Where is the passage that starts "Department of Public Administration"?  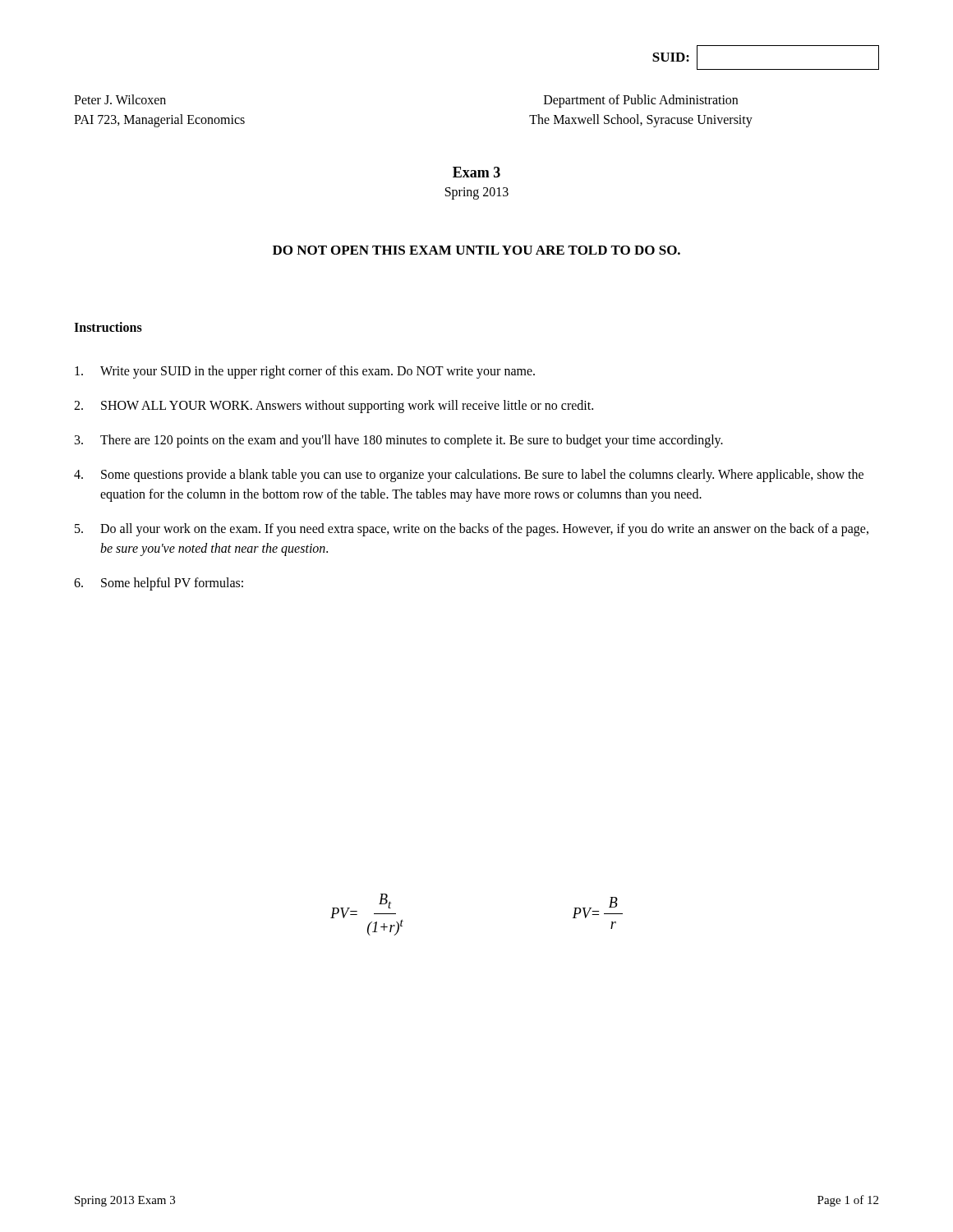pos(641,110)
